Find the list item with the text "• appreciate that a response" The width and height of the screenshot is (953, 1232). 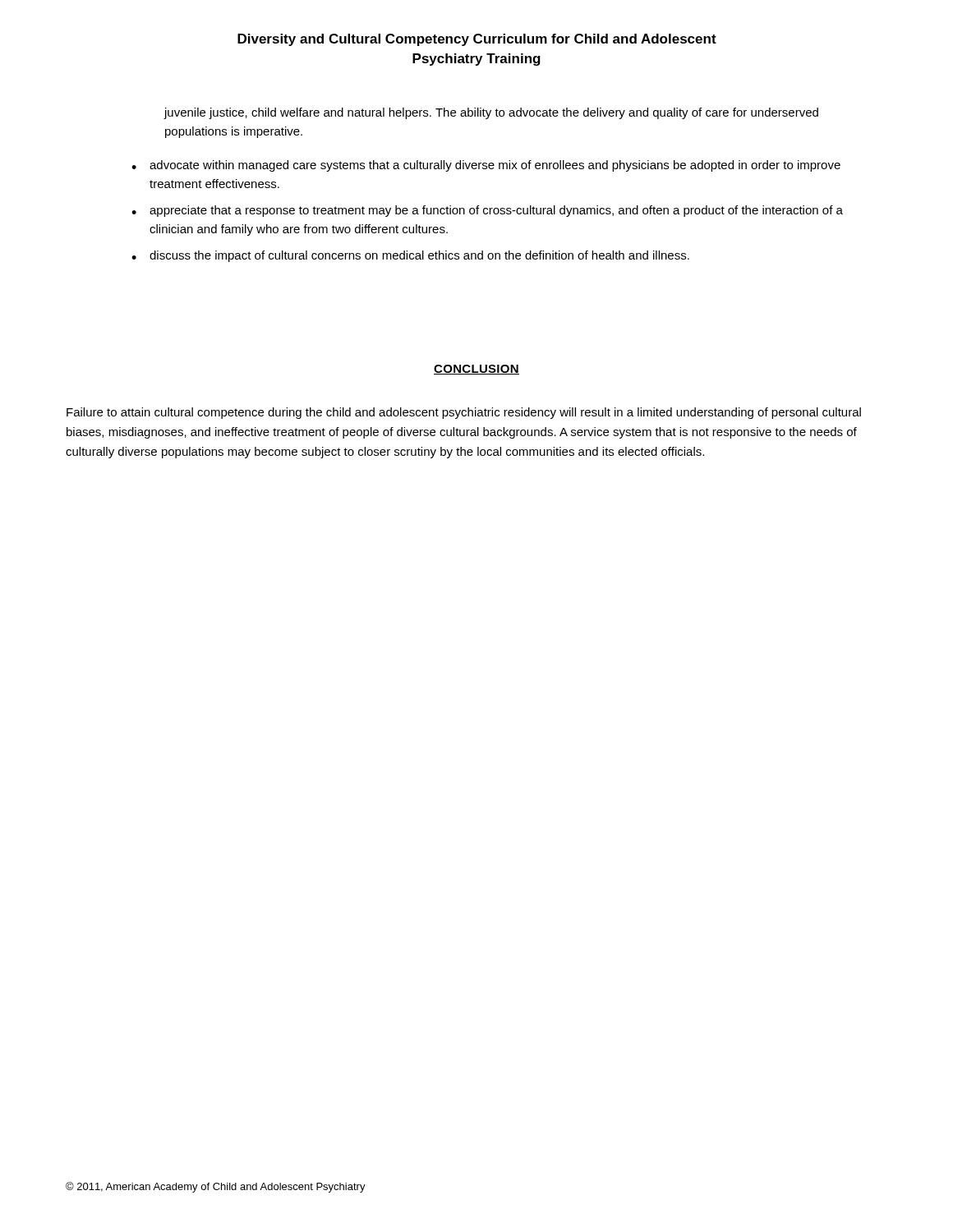point(493,220)
